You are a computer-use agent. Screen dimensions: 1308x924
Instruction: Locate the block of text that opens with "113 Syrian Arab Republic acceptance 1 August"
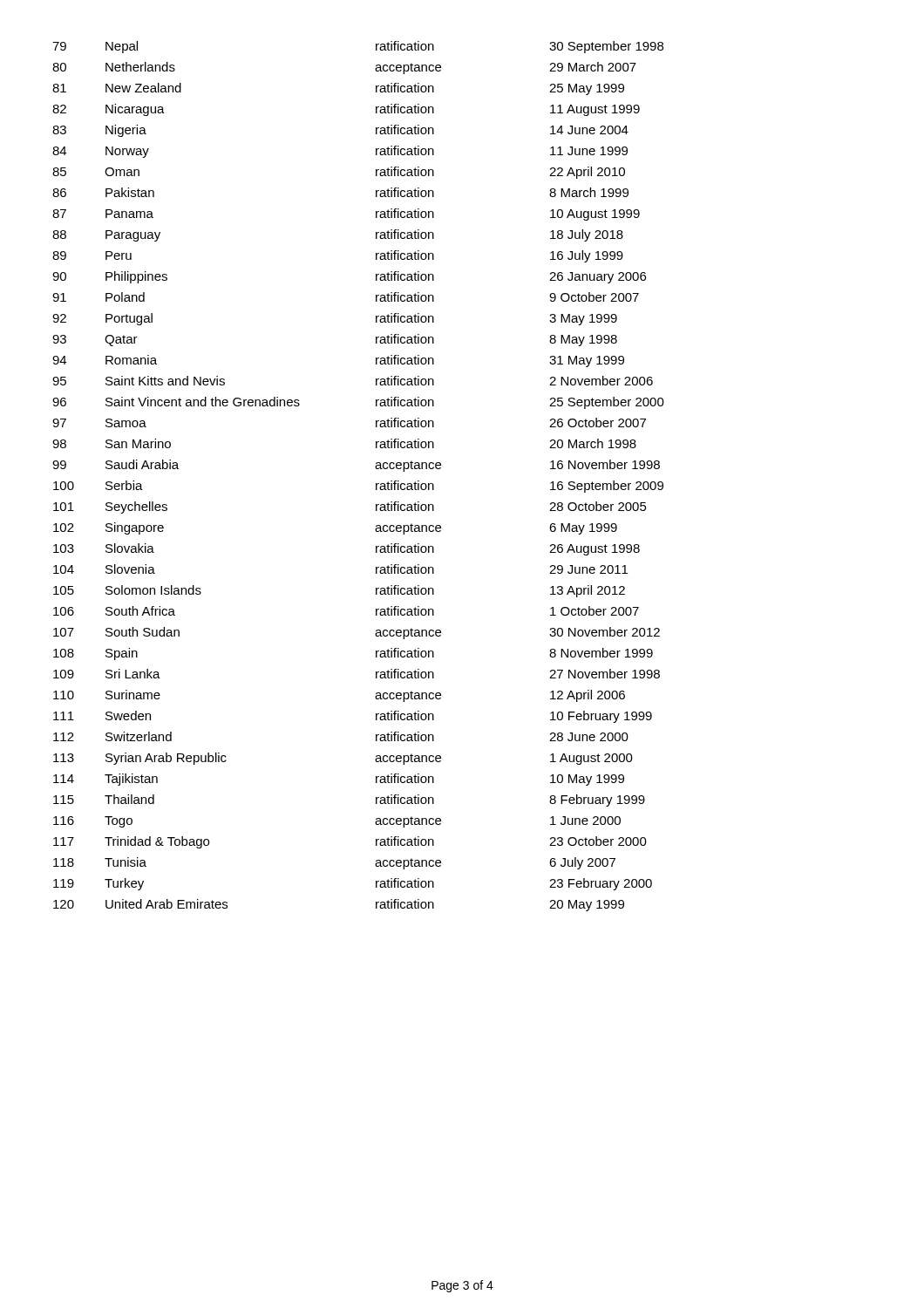point(167,758)
